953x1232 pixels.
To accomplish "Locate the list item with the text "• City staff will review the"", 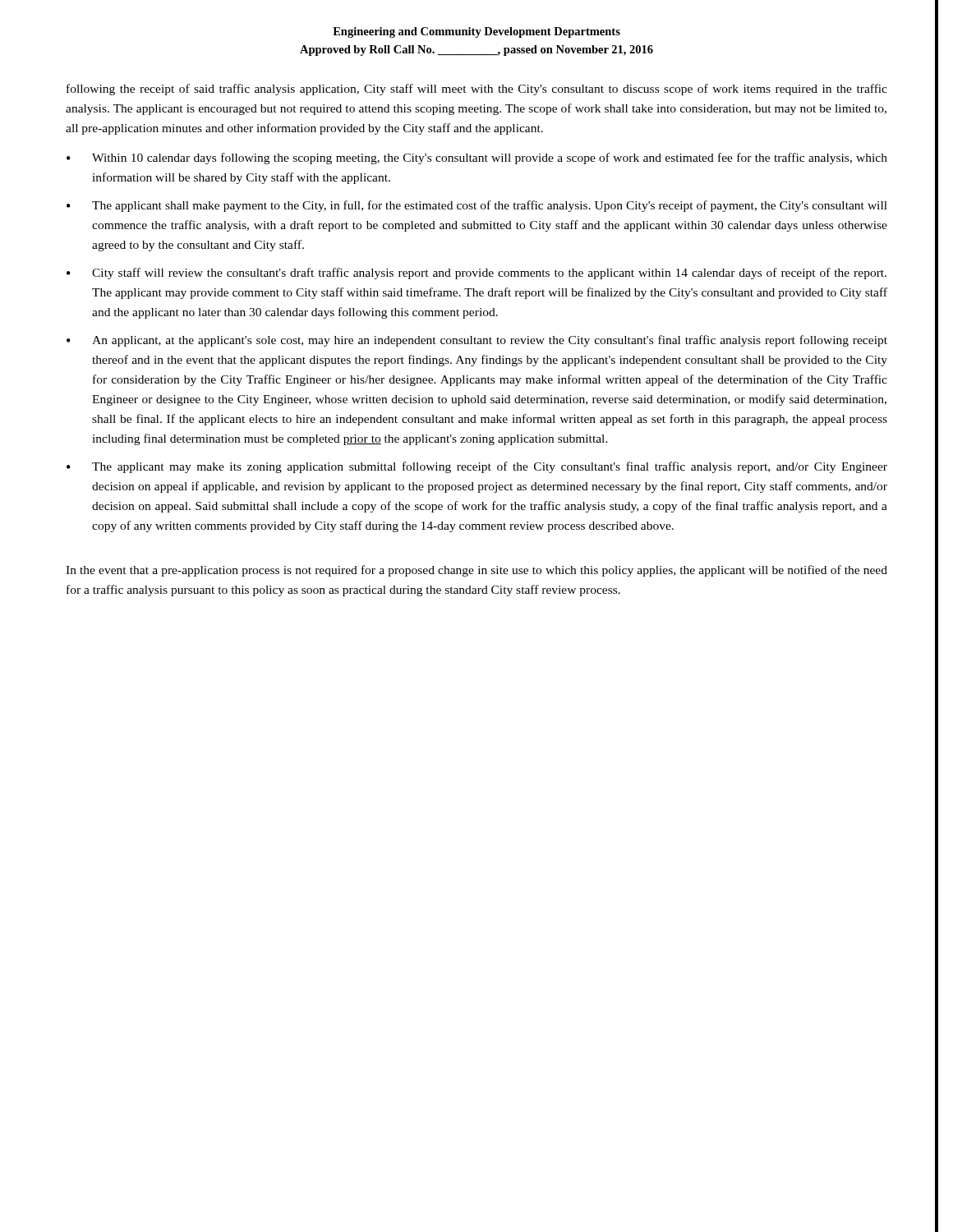I will [x=476, y=292].
